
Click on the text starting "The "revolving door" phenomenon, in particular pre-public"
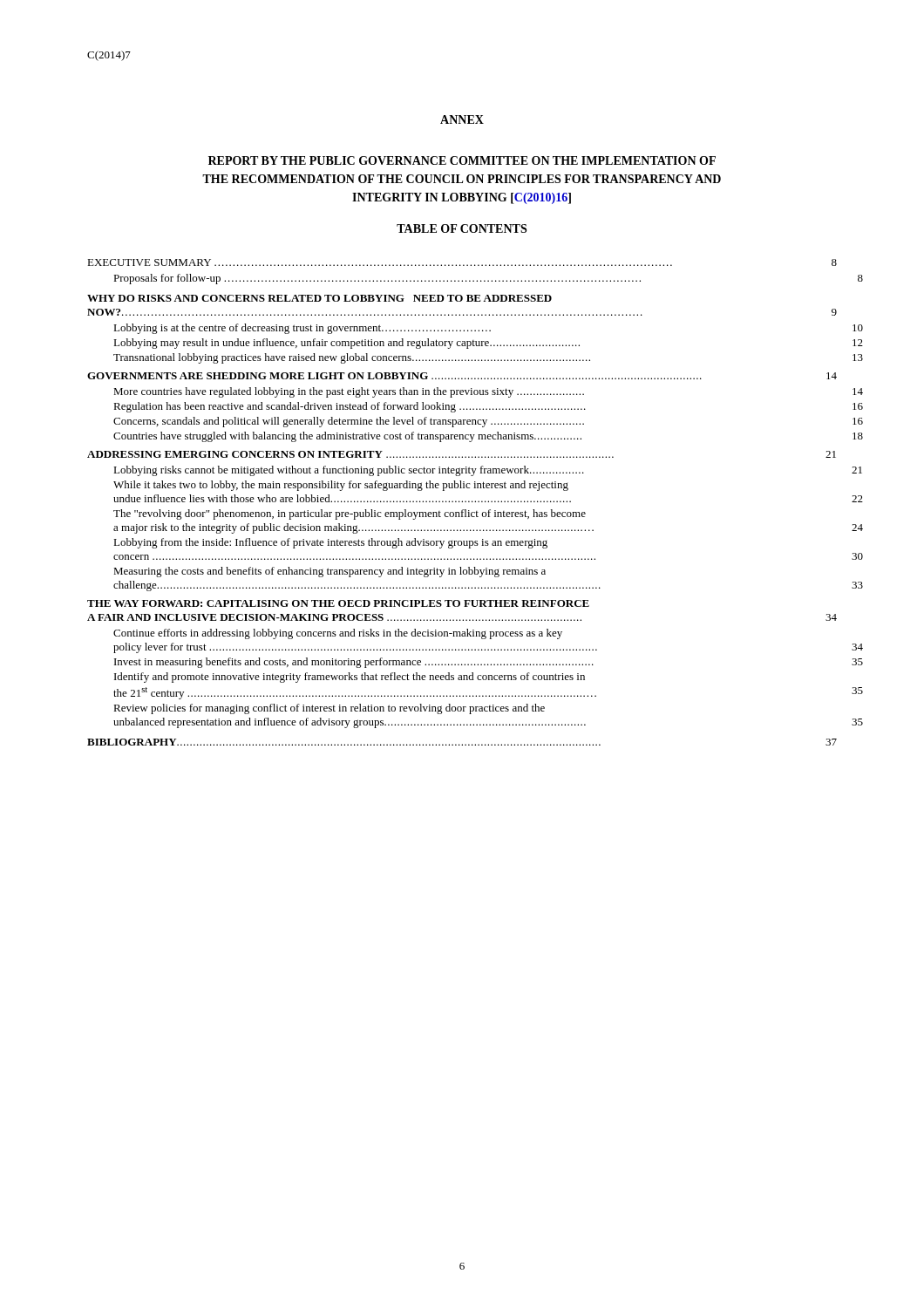click(x=488, y=521)
